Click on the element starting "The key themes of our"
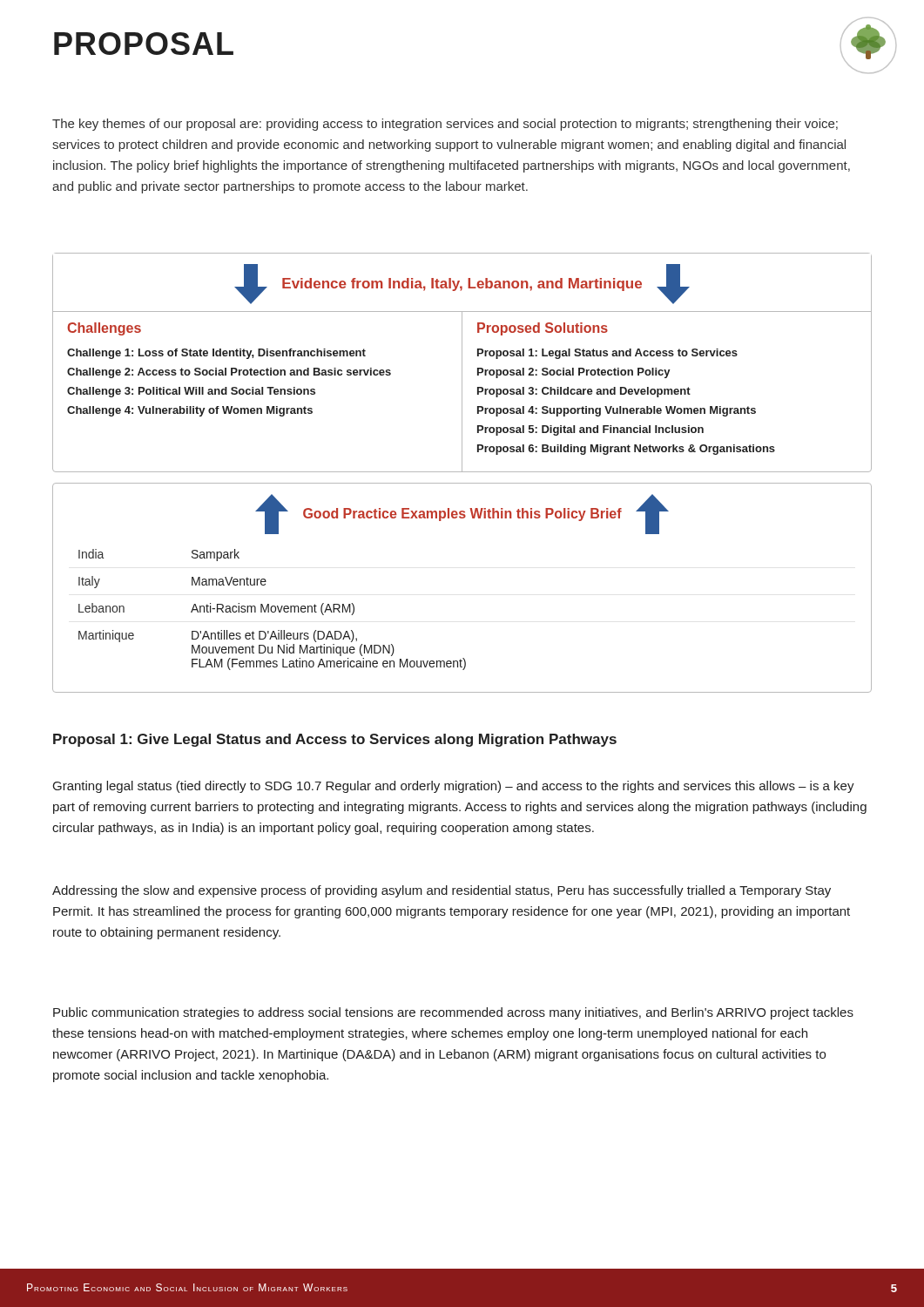The image size is (924, 1307). click(452, 155)
